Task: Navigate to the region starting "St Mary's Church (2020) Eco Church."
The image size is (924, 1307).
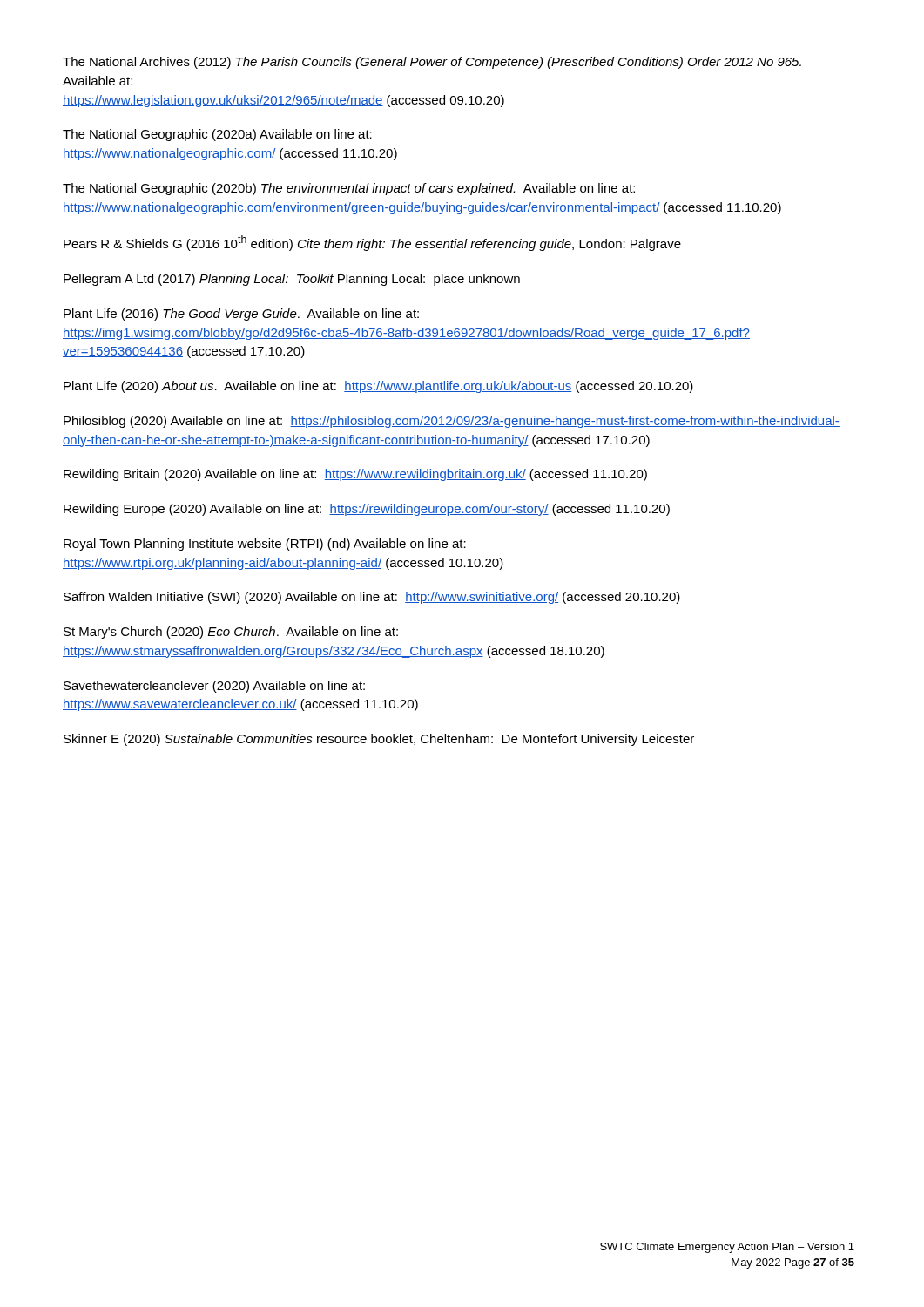Action: click(x=334, y=641)
